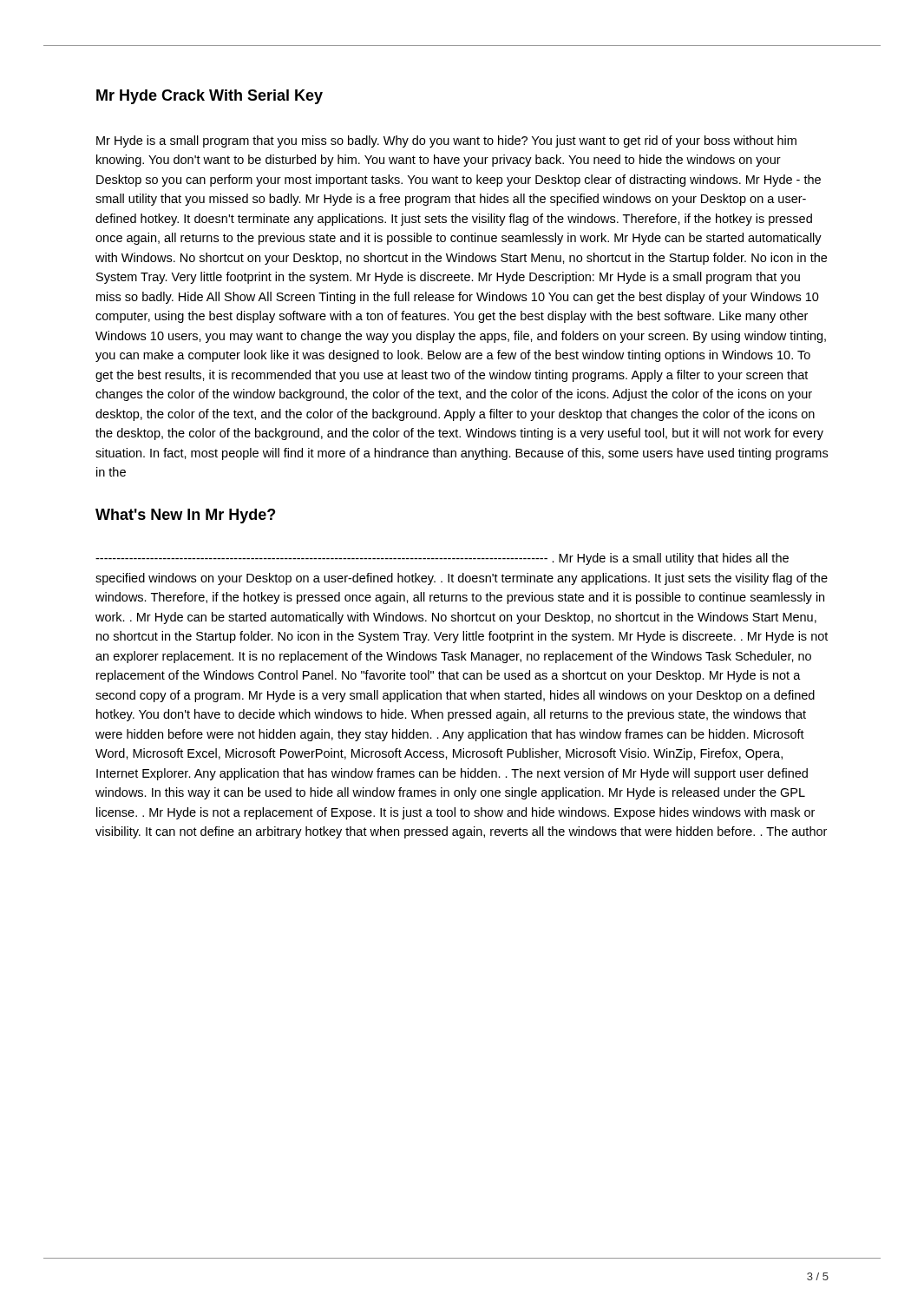Locate the passage starting "What's New In"
The width and height of the screenshot is (924, 1302).
[x=186, y=515]
